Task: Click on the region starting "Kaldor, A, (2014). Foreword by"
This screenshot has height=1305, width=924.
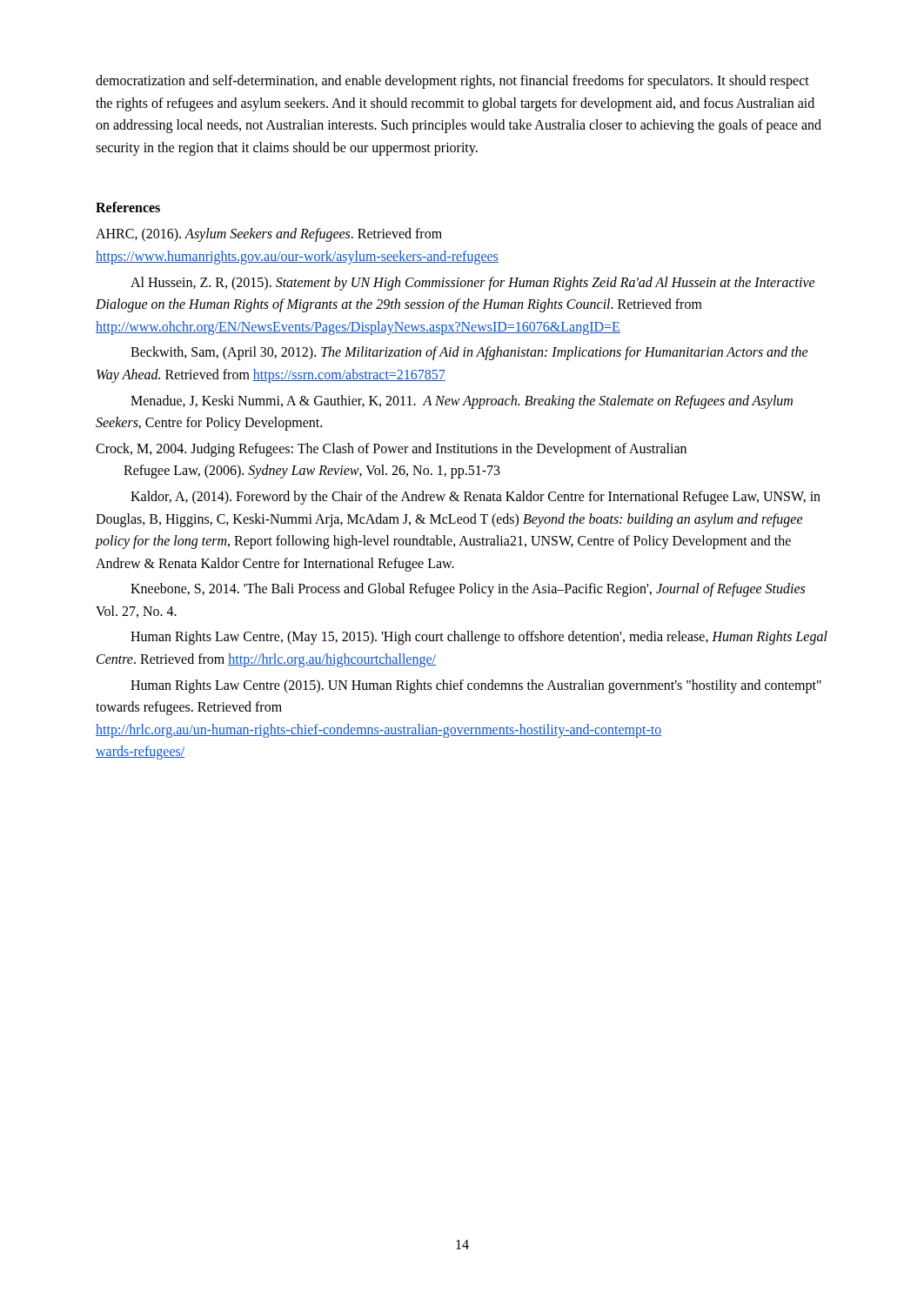Action: tap(458, 530)
